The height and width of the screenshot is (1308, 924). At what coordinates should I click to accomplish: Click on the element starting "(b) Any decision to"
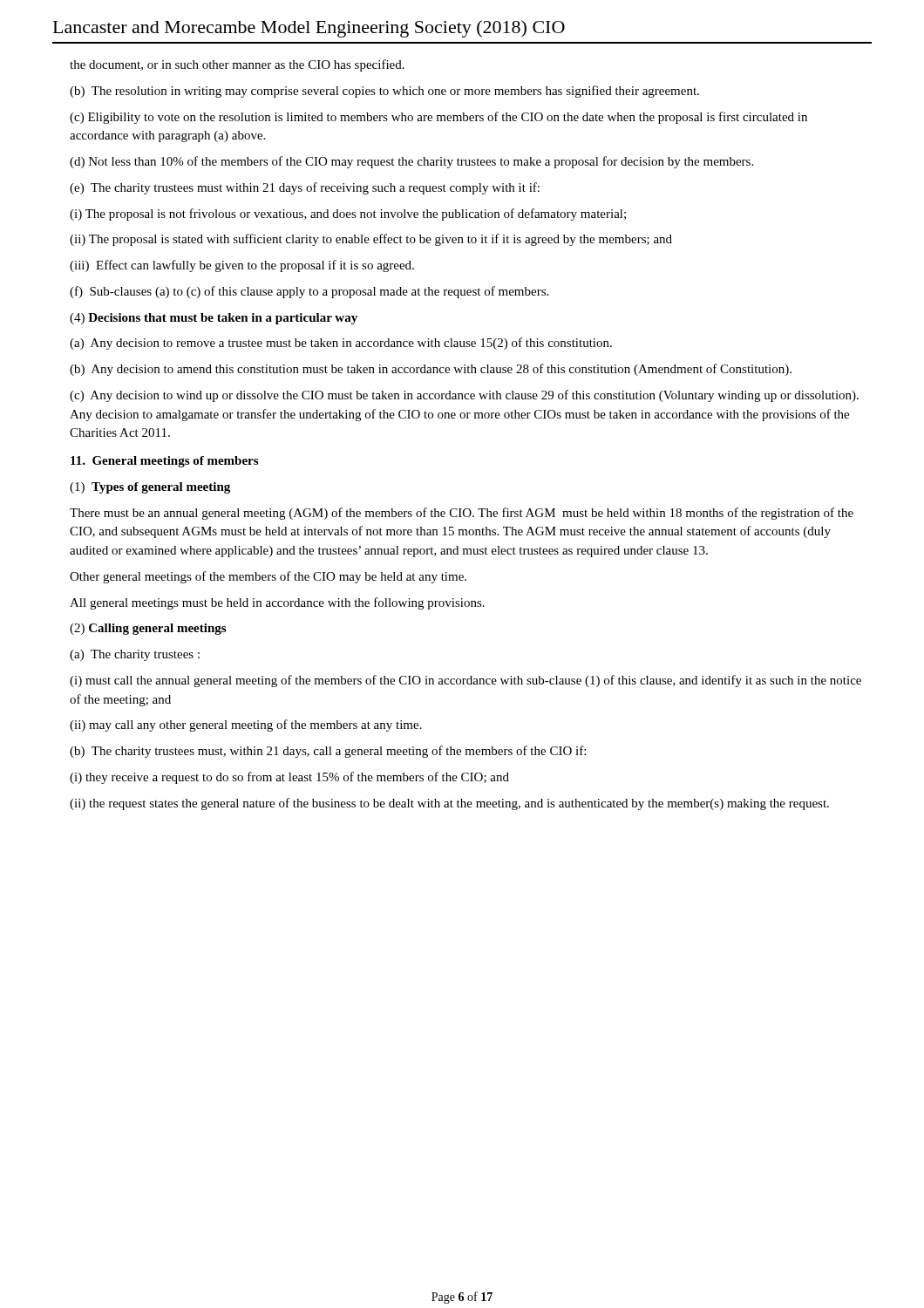(431, 369)
